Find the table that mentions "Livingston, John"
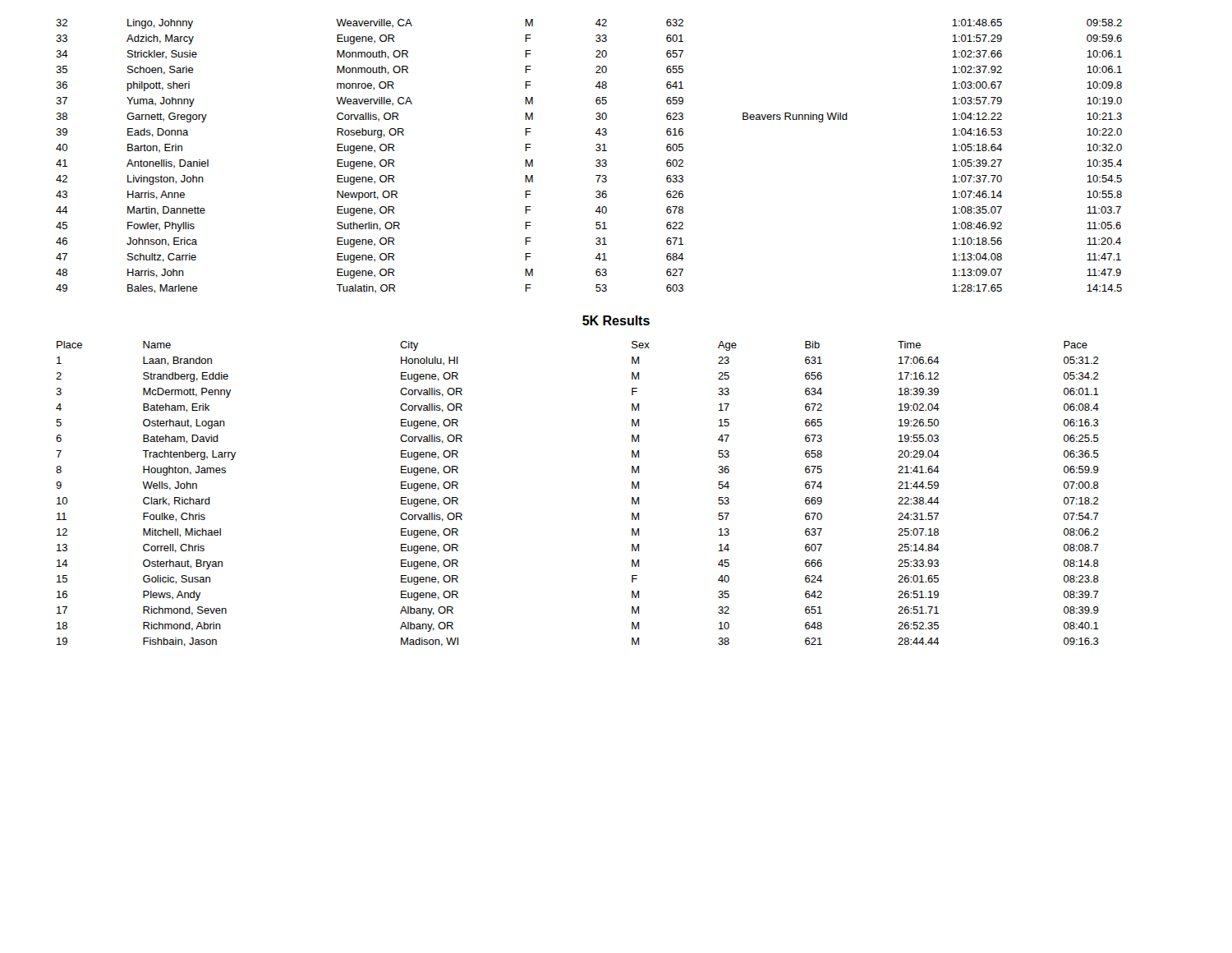The height and width of the screenshot is (953, 1232). click(x=616, y=155)
